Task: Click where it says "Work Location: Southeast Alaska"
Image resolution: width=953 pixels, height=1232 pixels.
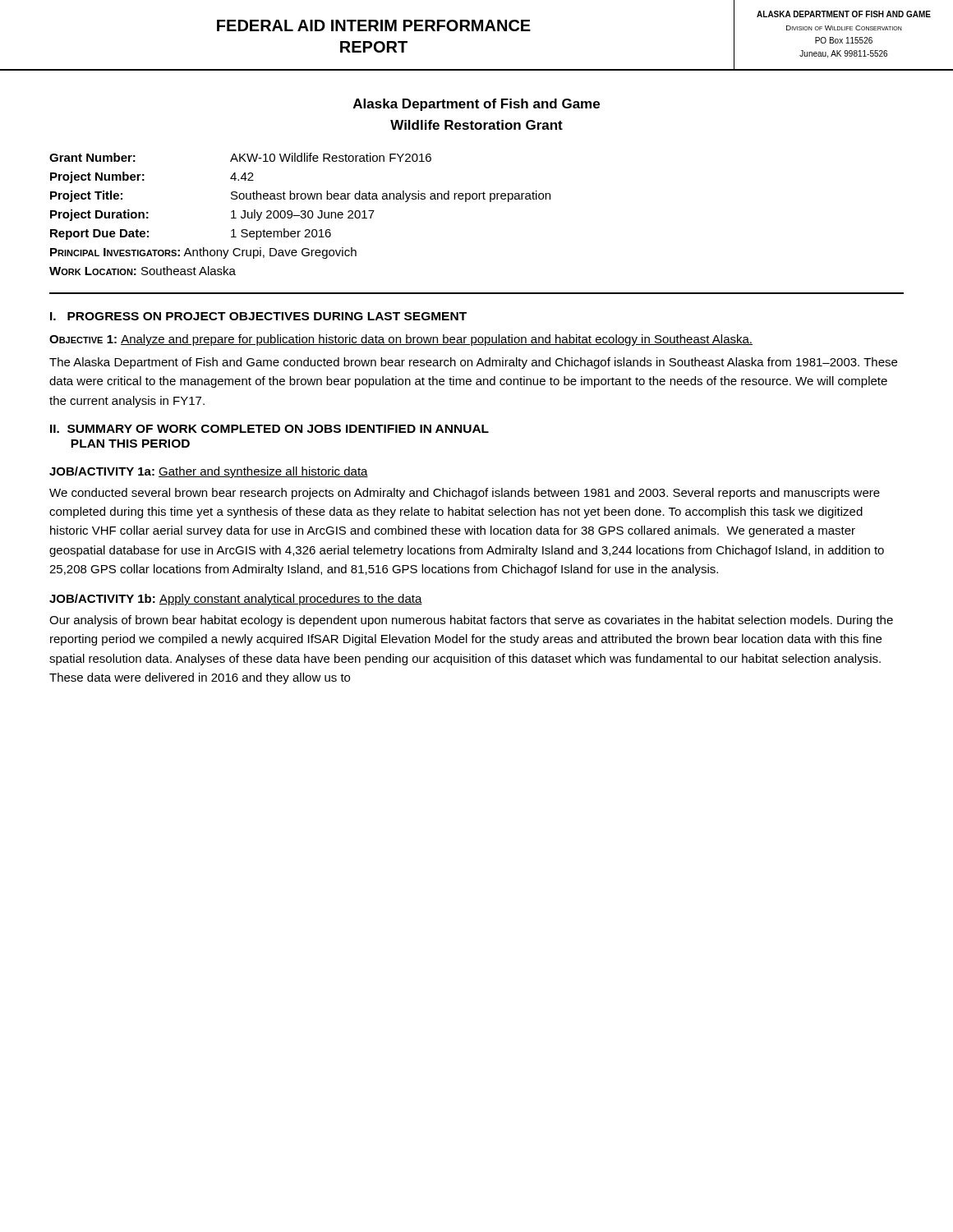Action: pyautogui.click(x=143, y=271)
